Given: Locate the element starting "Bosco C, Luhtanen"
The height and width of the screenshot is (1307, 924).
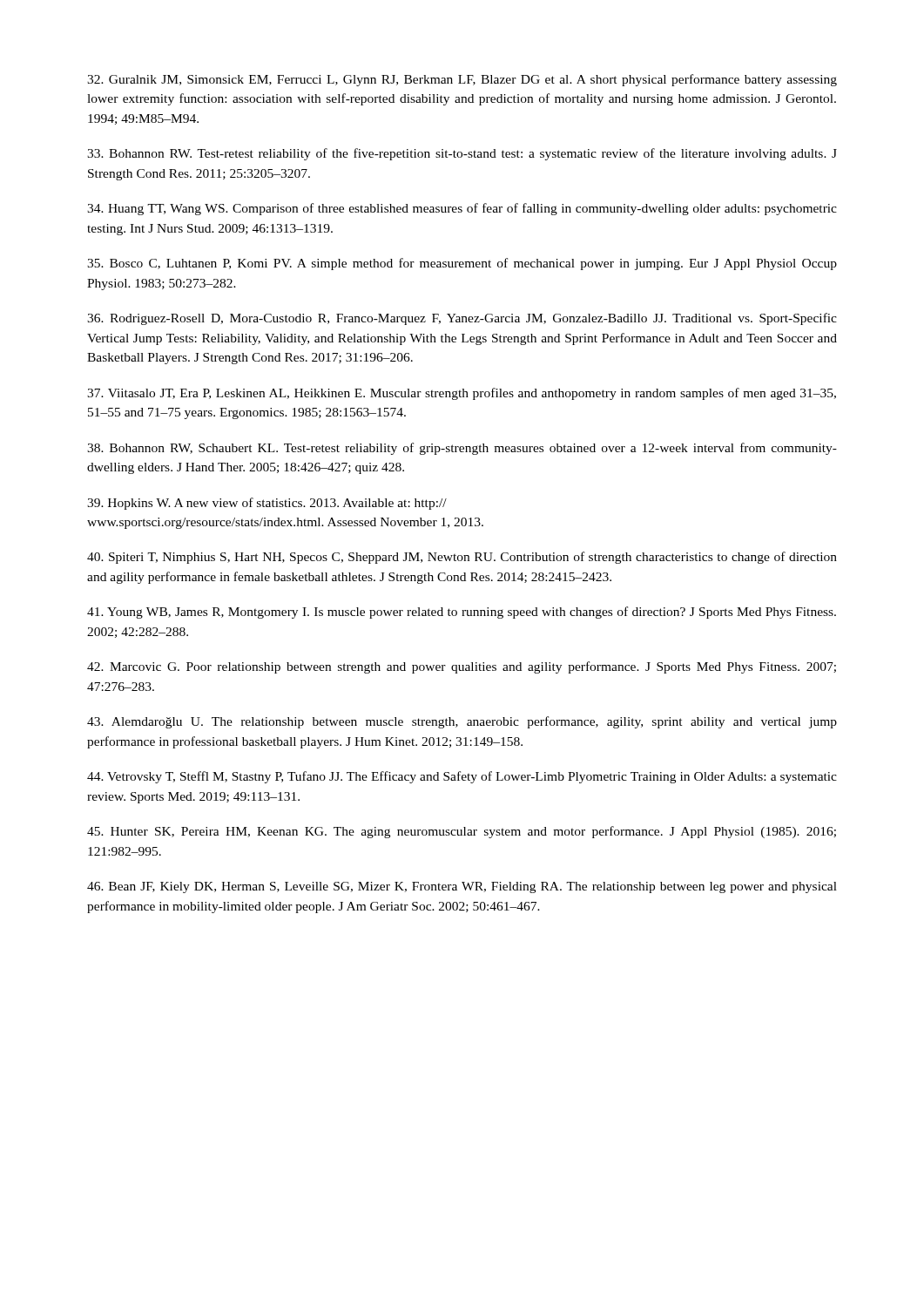Looking at the screenshot, I should (462, 273).
